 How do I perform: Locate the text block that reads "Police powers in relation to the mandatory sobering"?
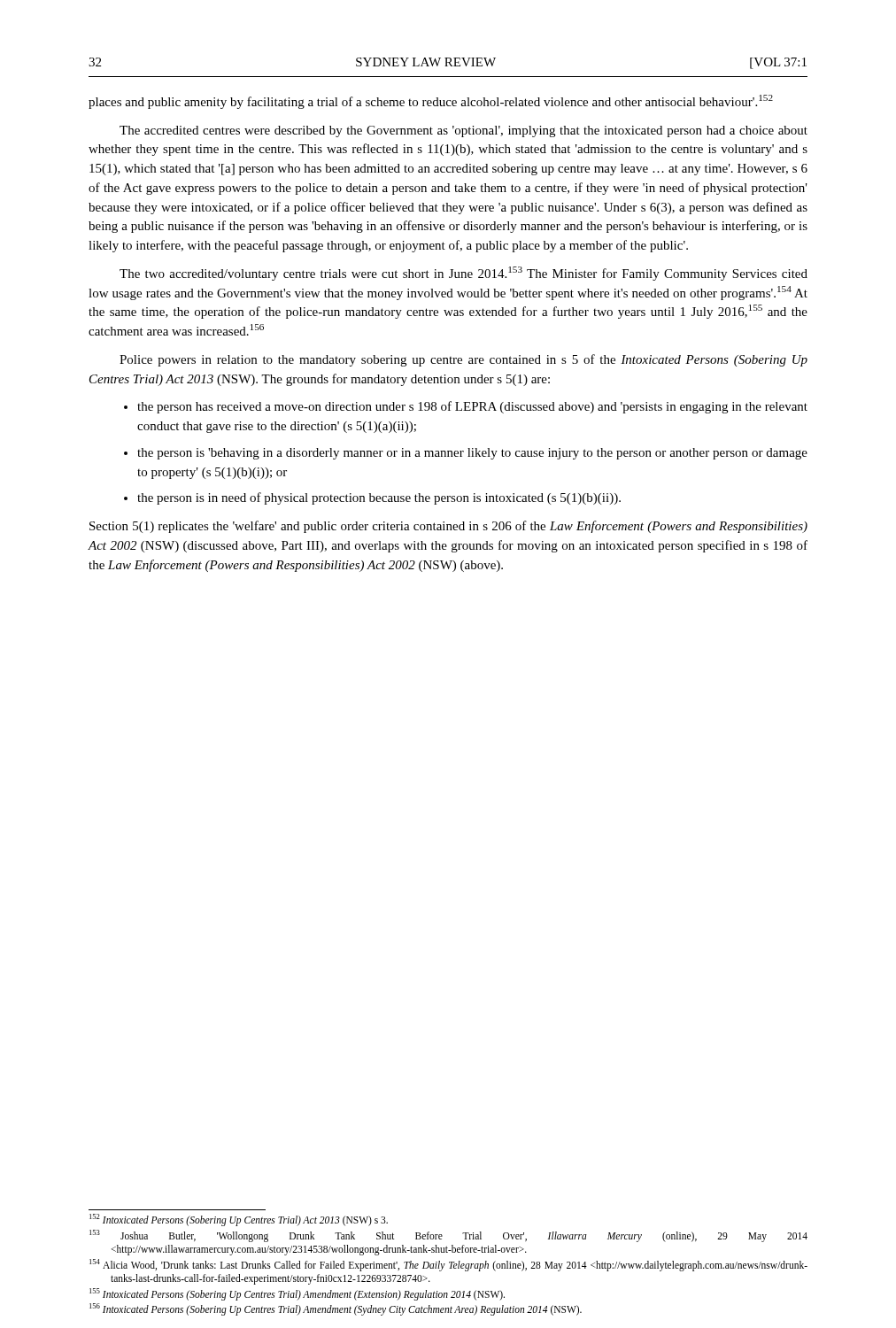[448, 370]
